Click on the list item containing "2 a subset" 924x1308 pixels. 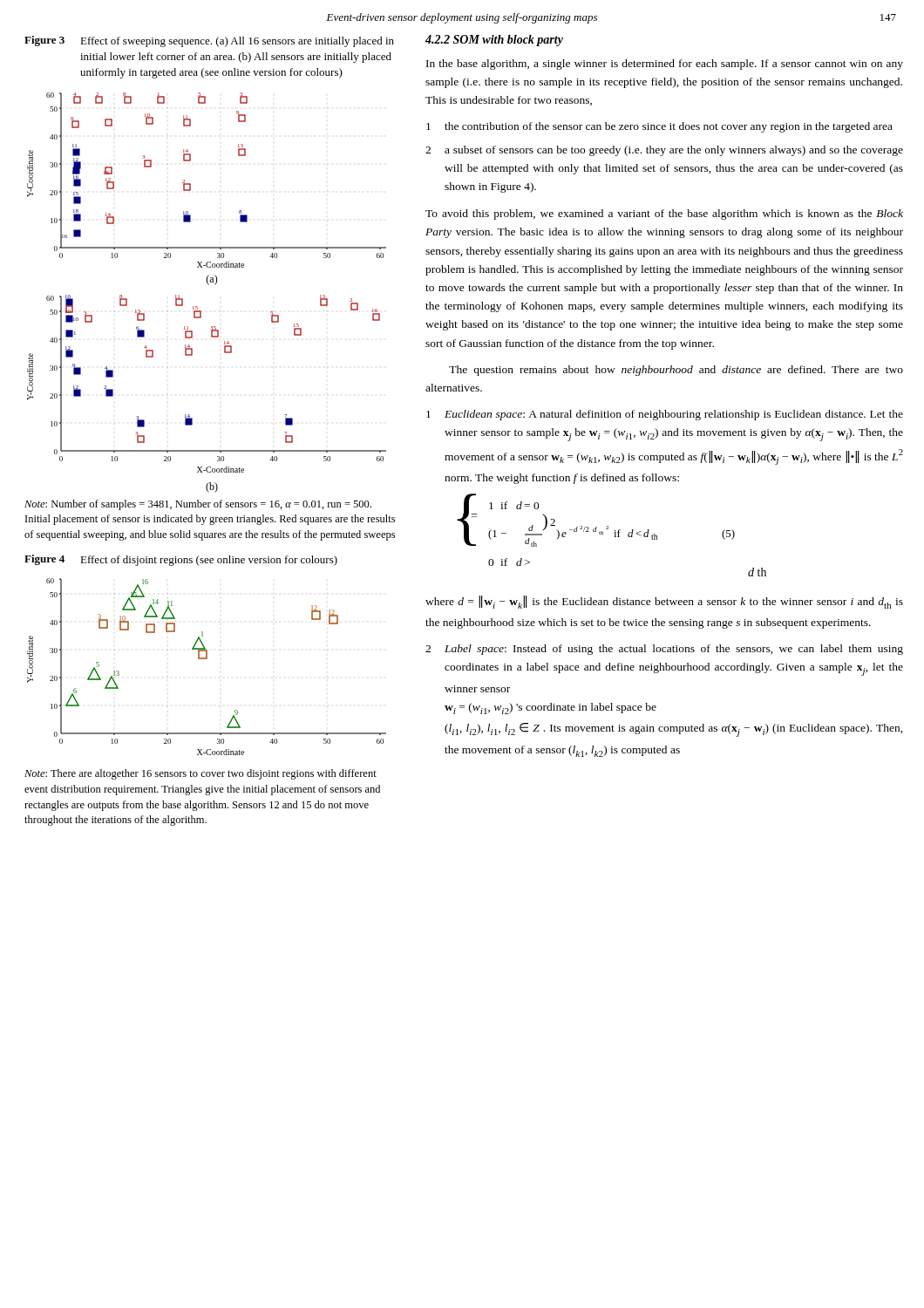[664, 169]
